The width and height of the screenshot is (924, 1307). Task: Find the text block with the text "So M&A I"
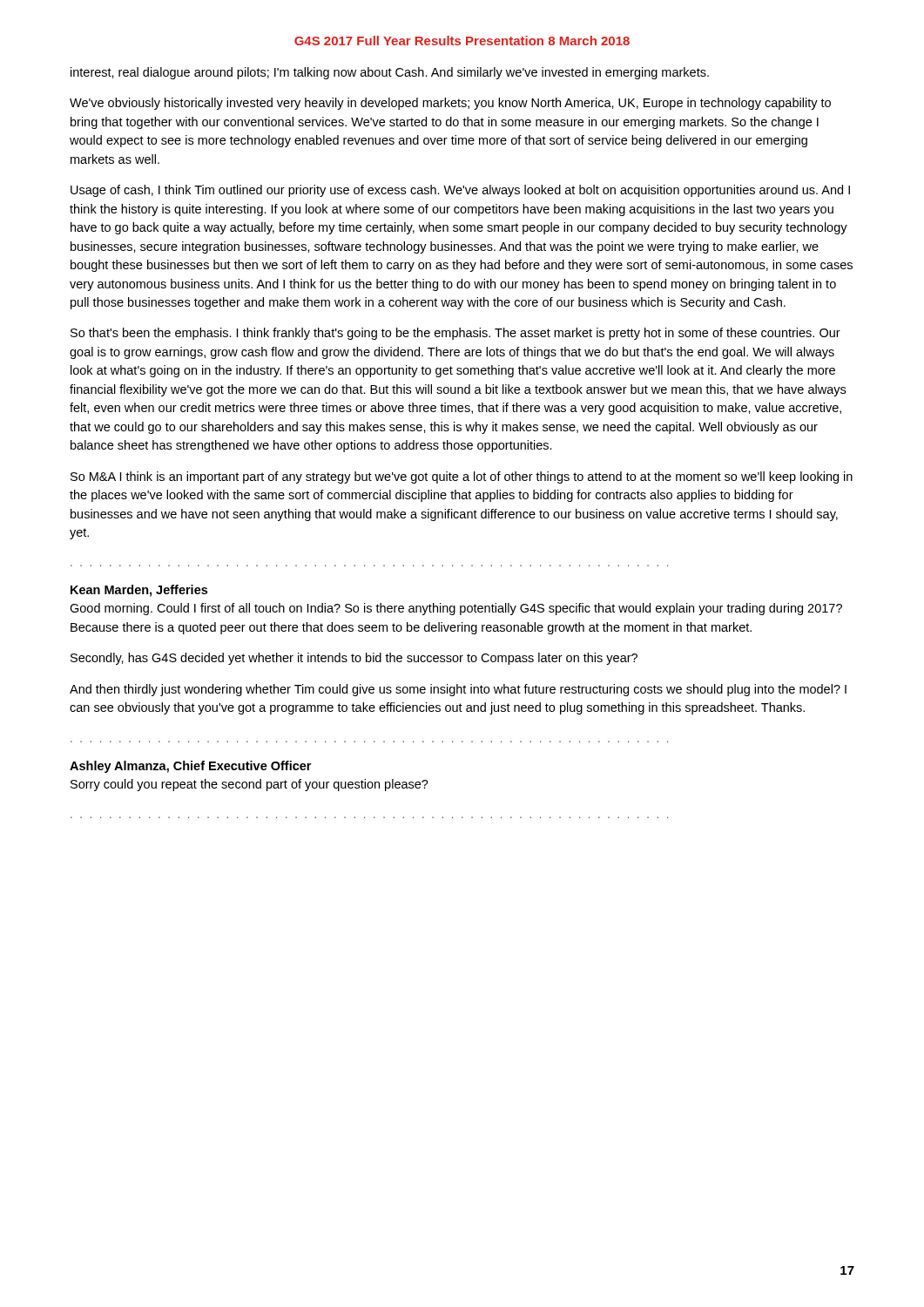(461, 504)
